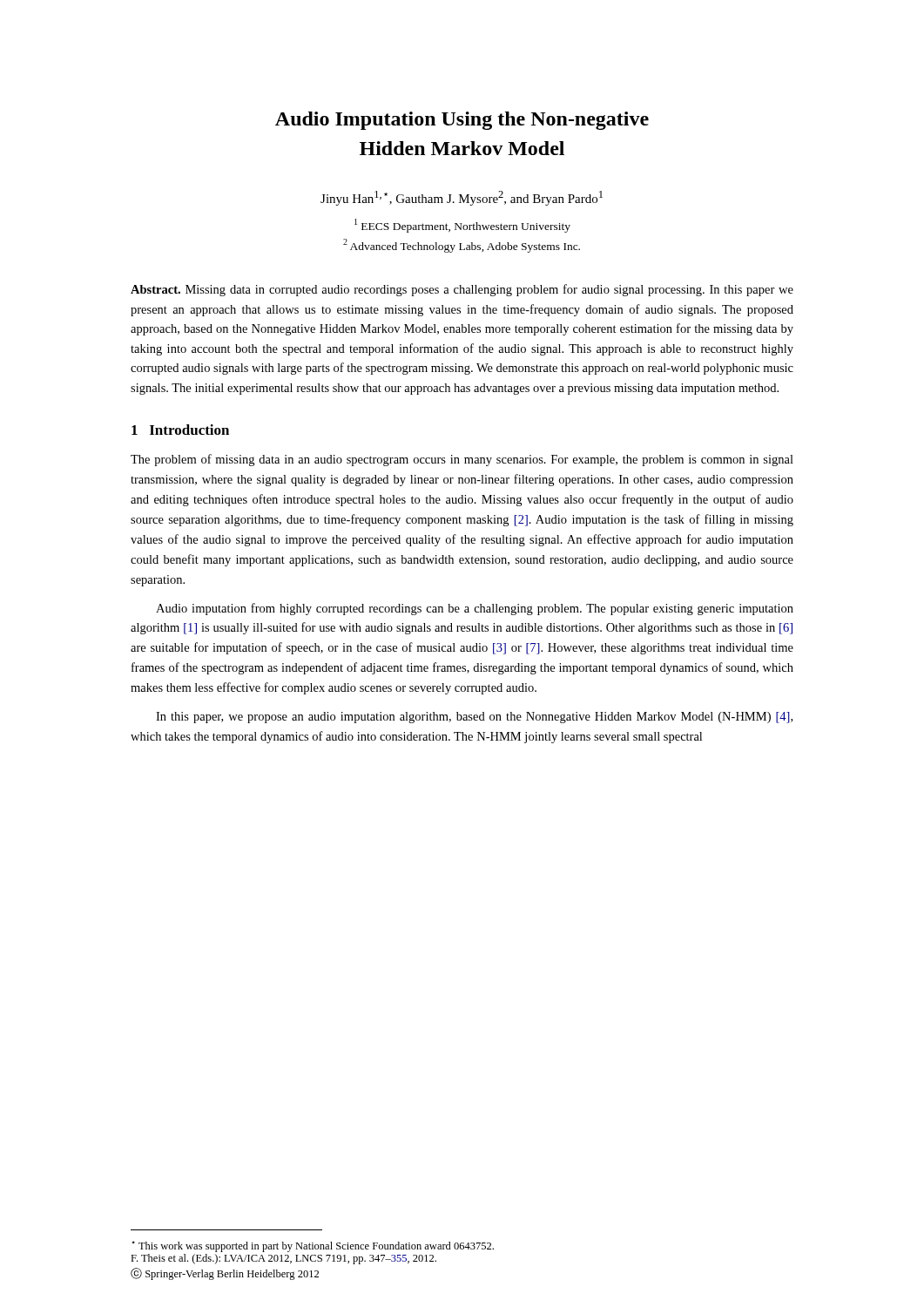Click on the text block that says "1 EECS Department, Northwestern University 2 Advanced"
This screenshot has width=924, height=1307.
(462, 235)
